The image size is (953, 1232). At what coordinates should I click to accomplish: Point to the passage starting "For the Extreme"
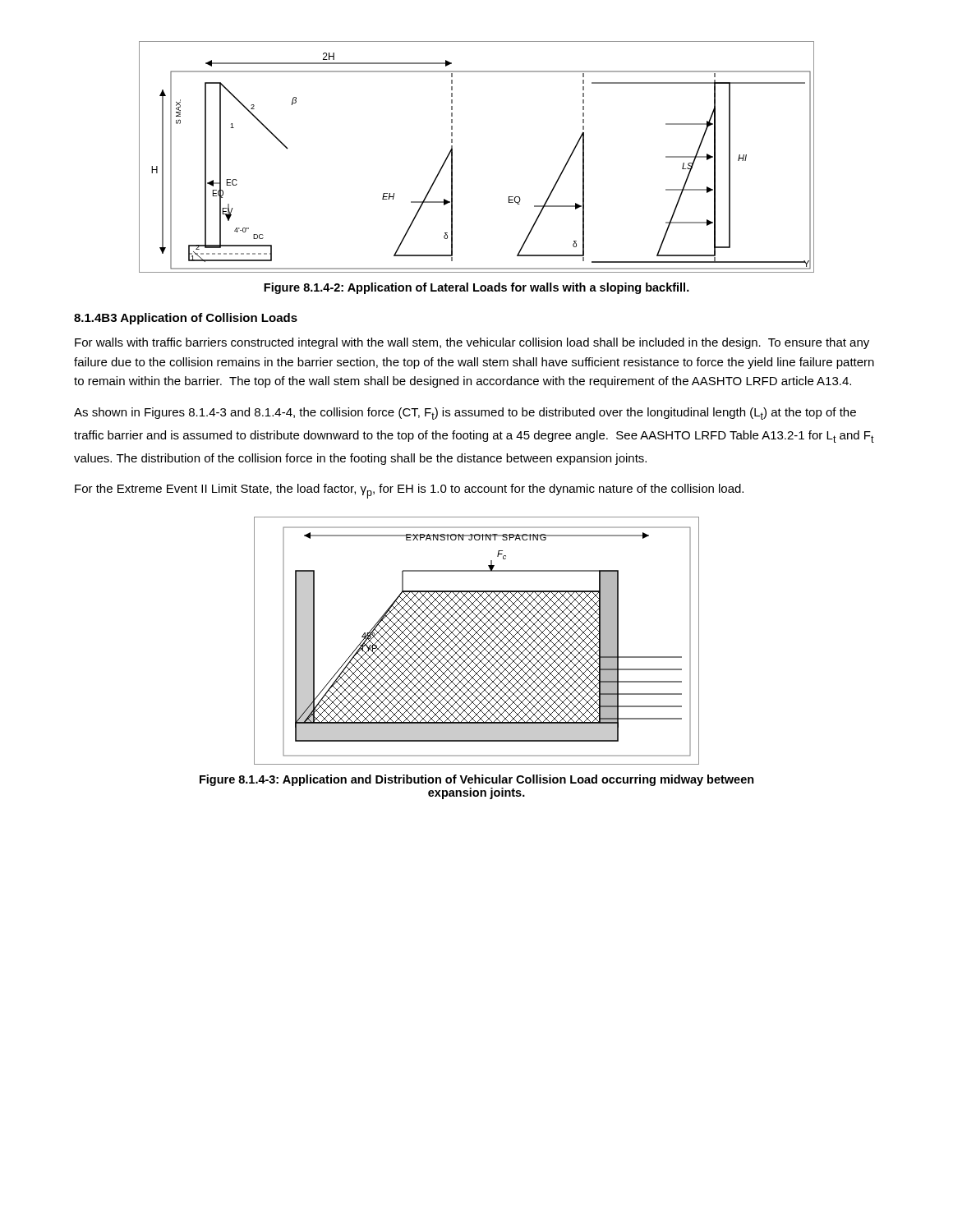[409, 490]
